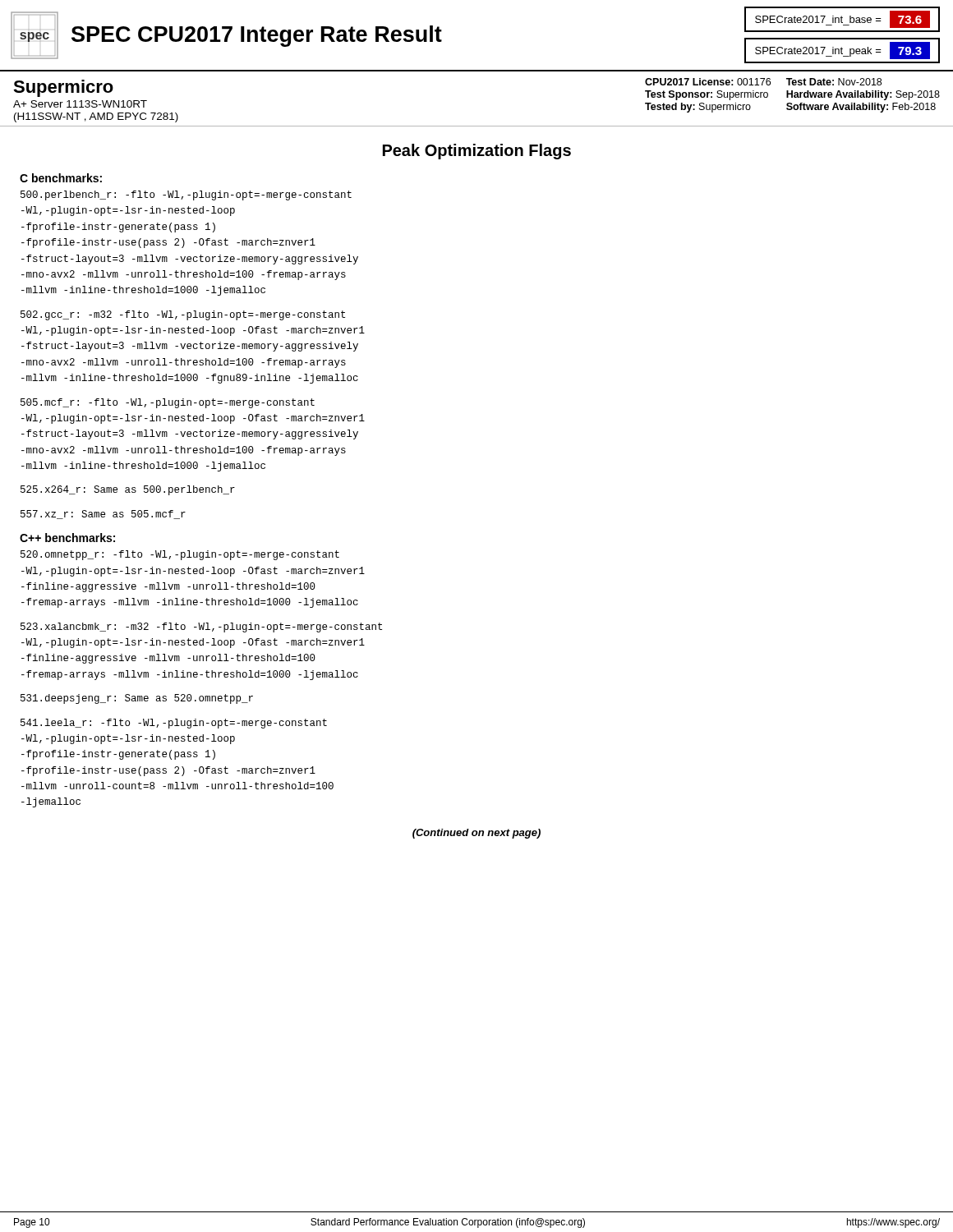This screenshot has height=1232, width=953.
Task: Click on the section header containing "C benchmarks:"
Action: (x=61, y=178)
